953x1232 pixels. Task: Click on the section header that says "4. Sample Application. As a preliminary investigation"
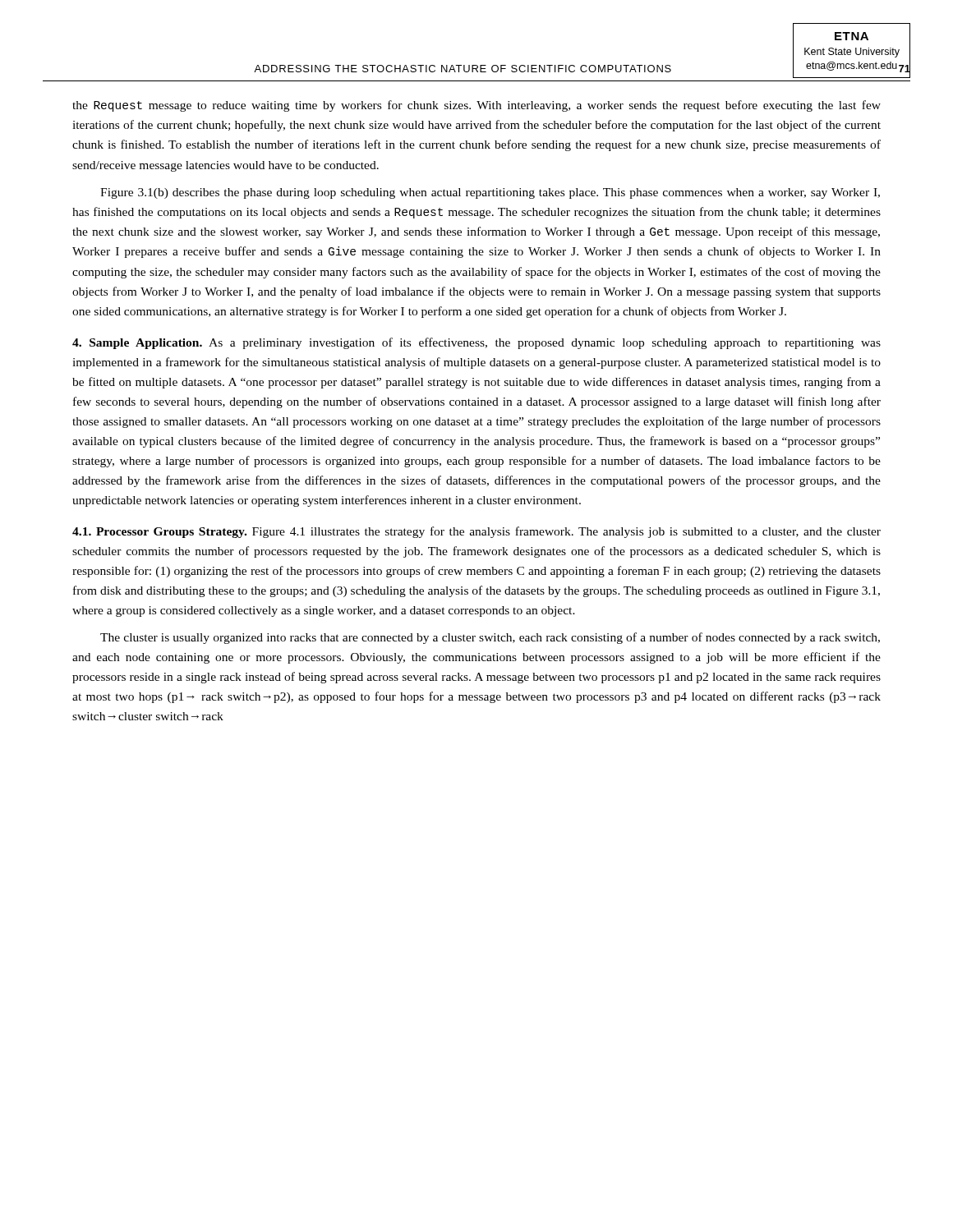pyautogui.click(x=476, y=421)
